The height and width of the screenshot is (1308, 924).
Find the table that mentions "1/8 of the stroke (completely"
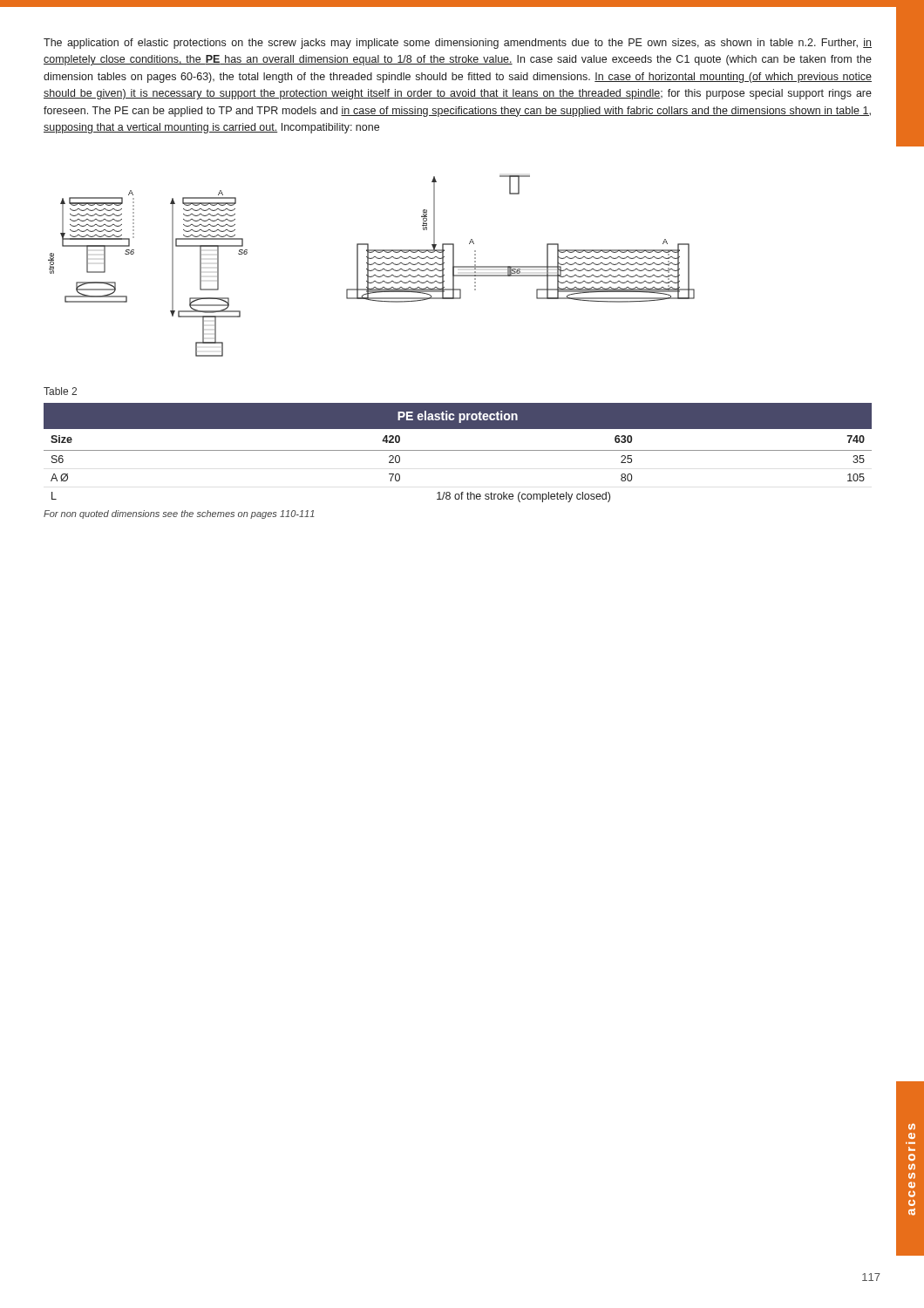[x=458, y=454]
